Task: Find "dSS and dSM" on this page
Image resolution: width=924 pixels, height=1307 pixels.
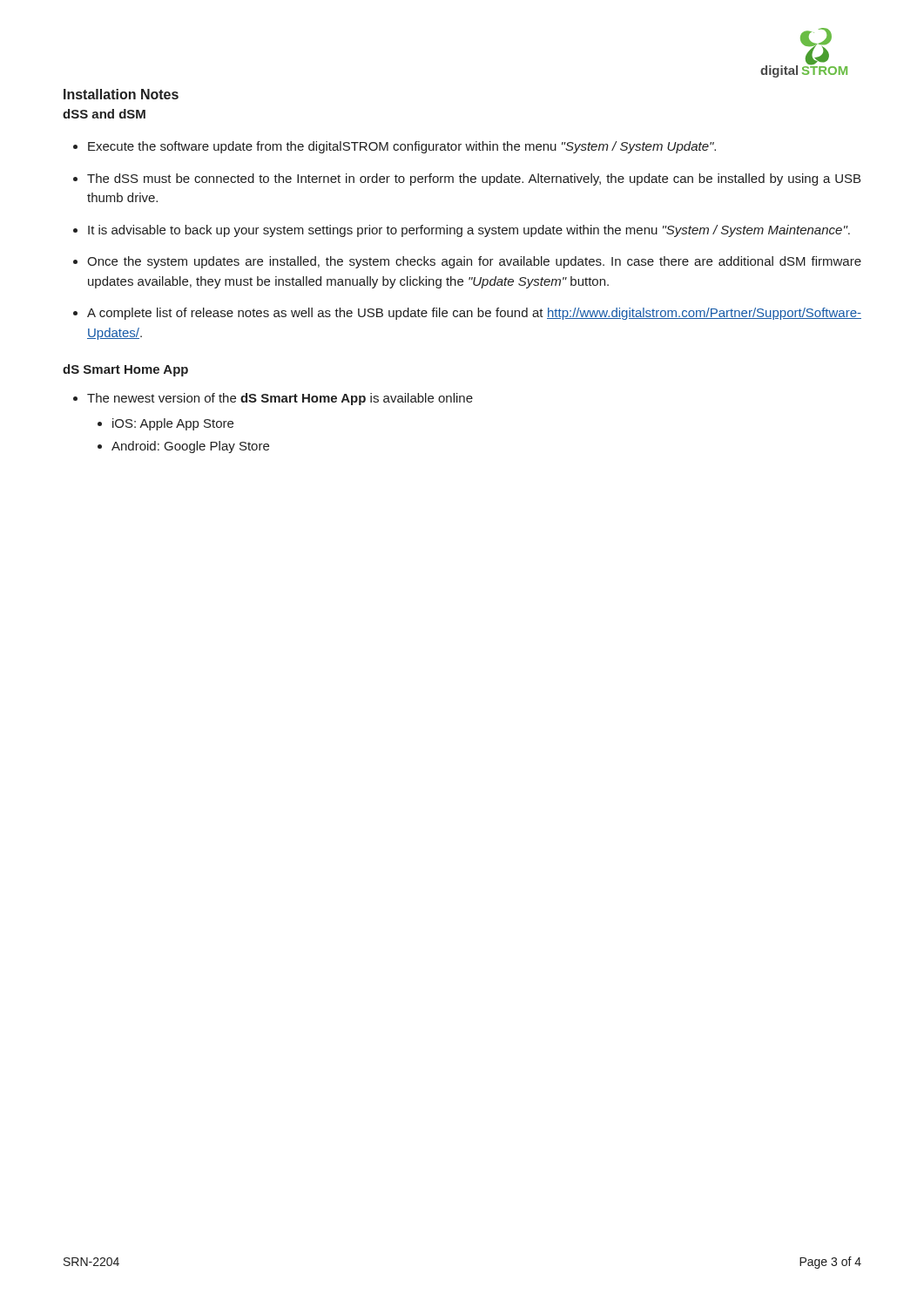Action: pyautogui.click(x=104, y=114)
